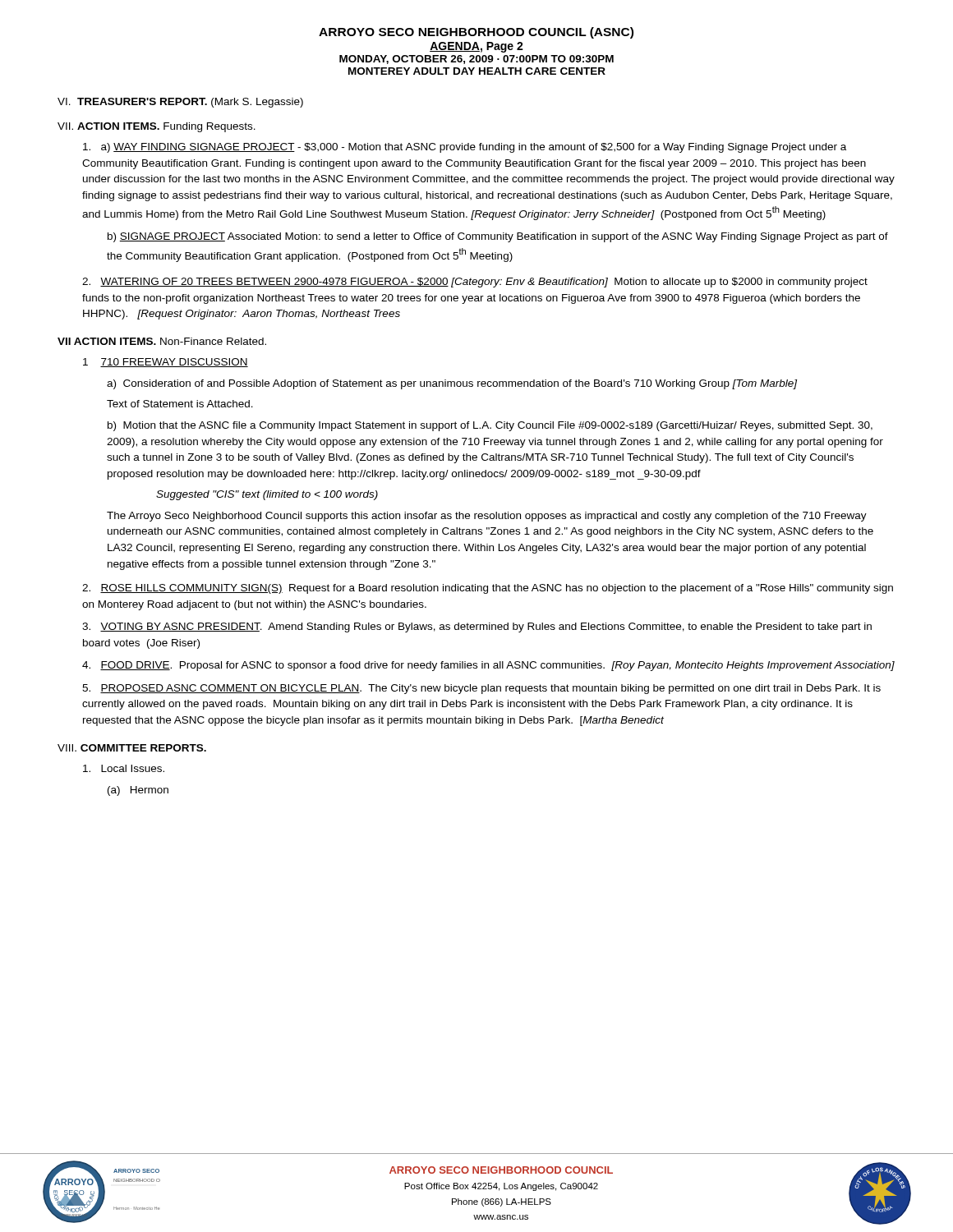The width and height of the screenshot is (953, 1232).
Task: Click on the text block starting "VIII. COMMITTEE REPORTS."
Action: click(132, 748)
